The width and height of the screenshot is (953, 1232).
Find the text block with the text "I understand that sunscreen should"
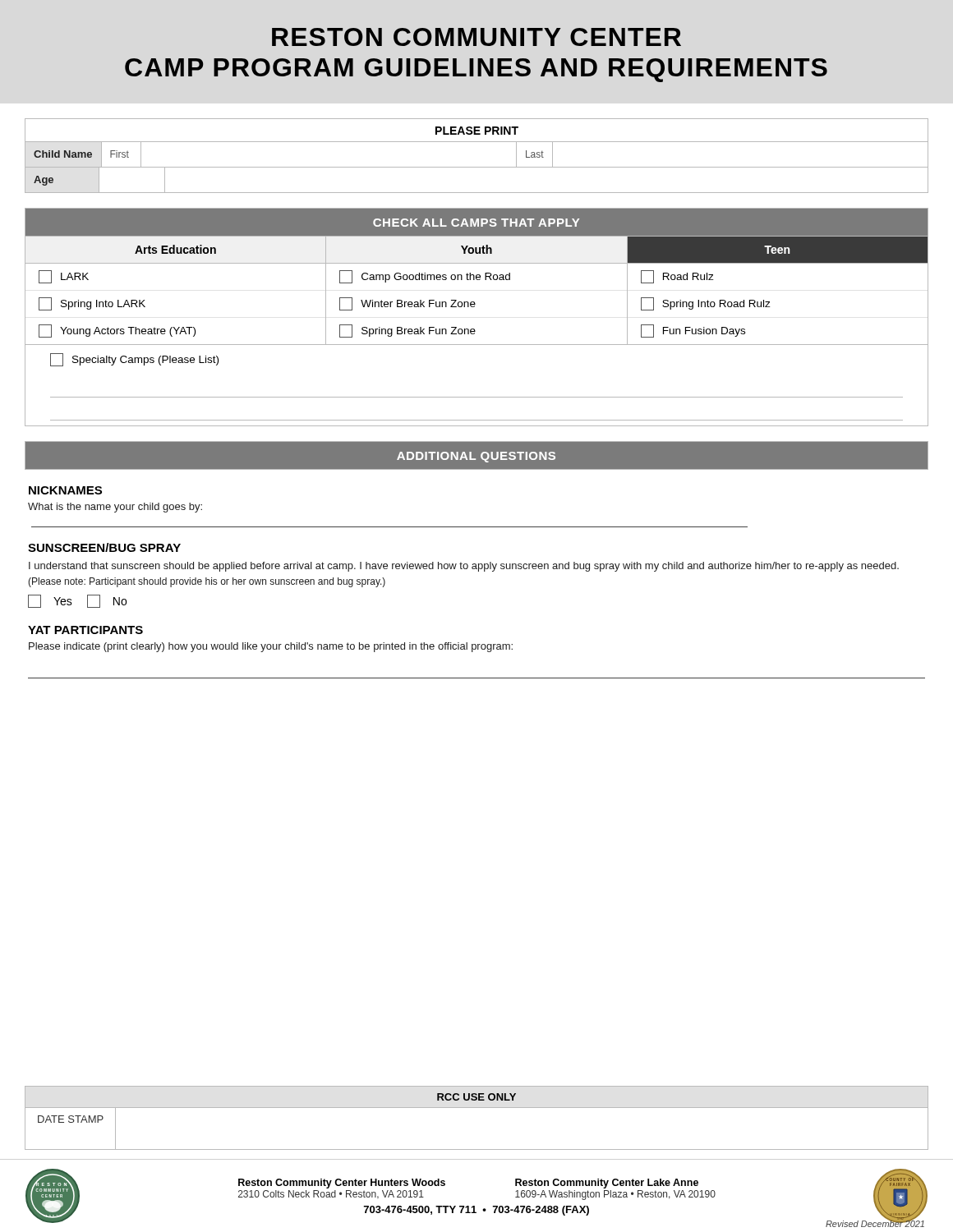tap(464, 573)
